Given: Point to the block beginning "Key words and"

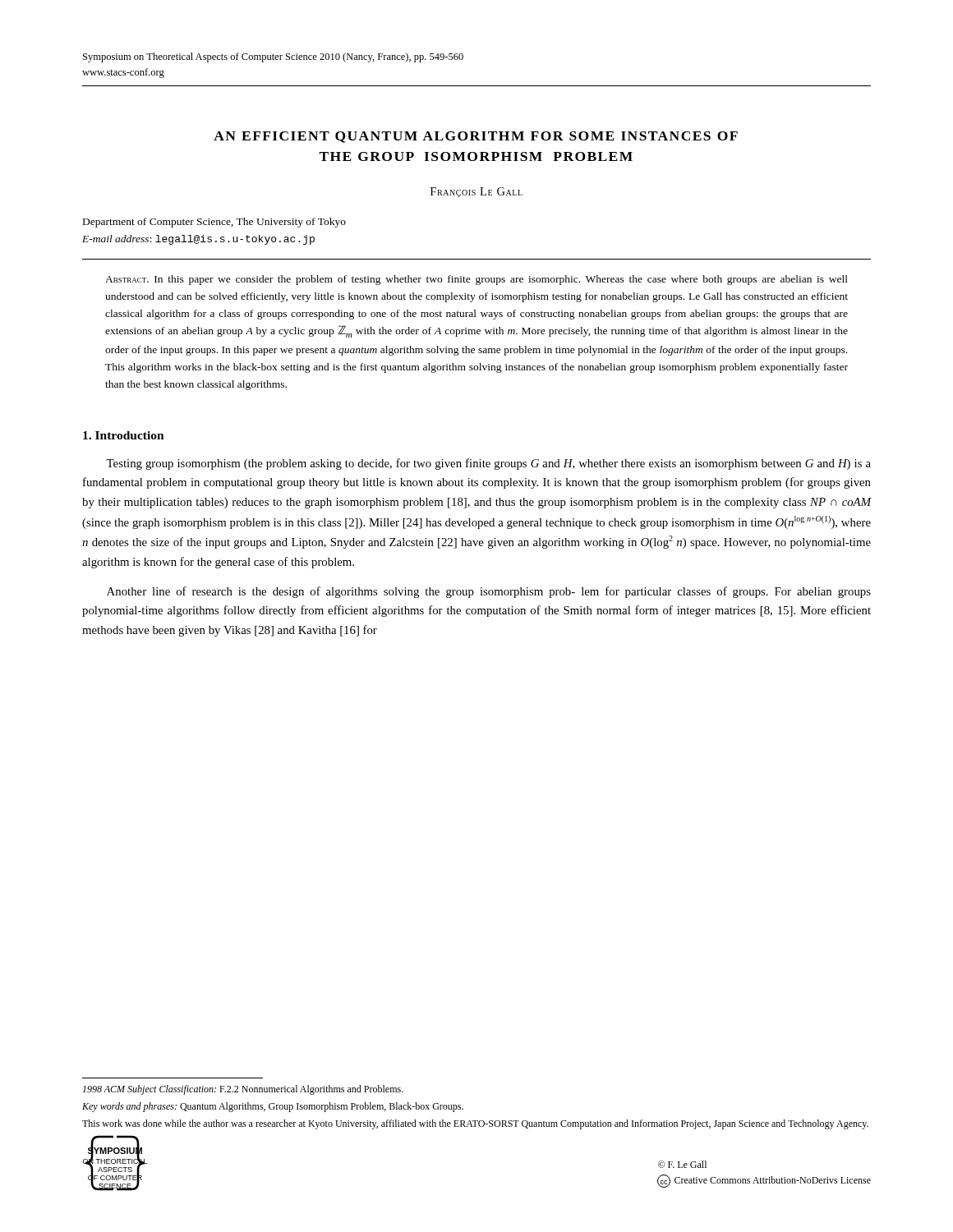Looking at the screenshot, I should (x=273, y=1106).
